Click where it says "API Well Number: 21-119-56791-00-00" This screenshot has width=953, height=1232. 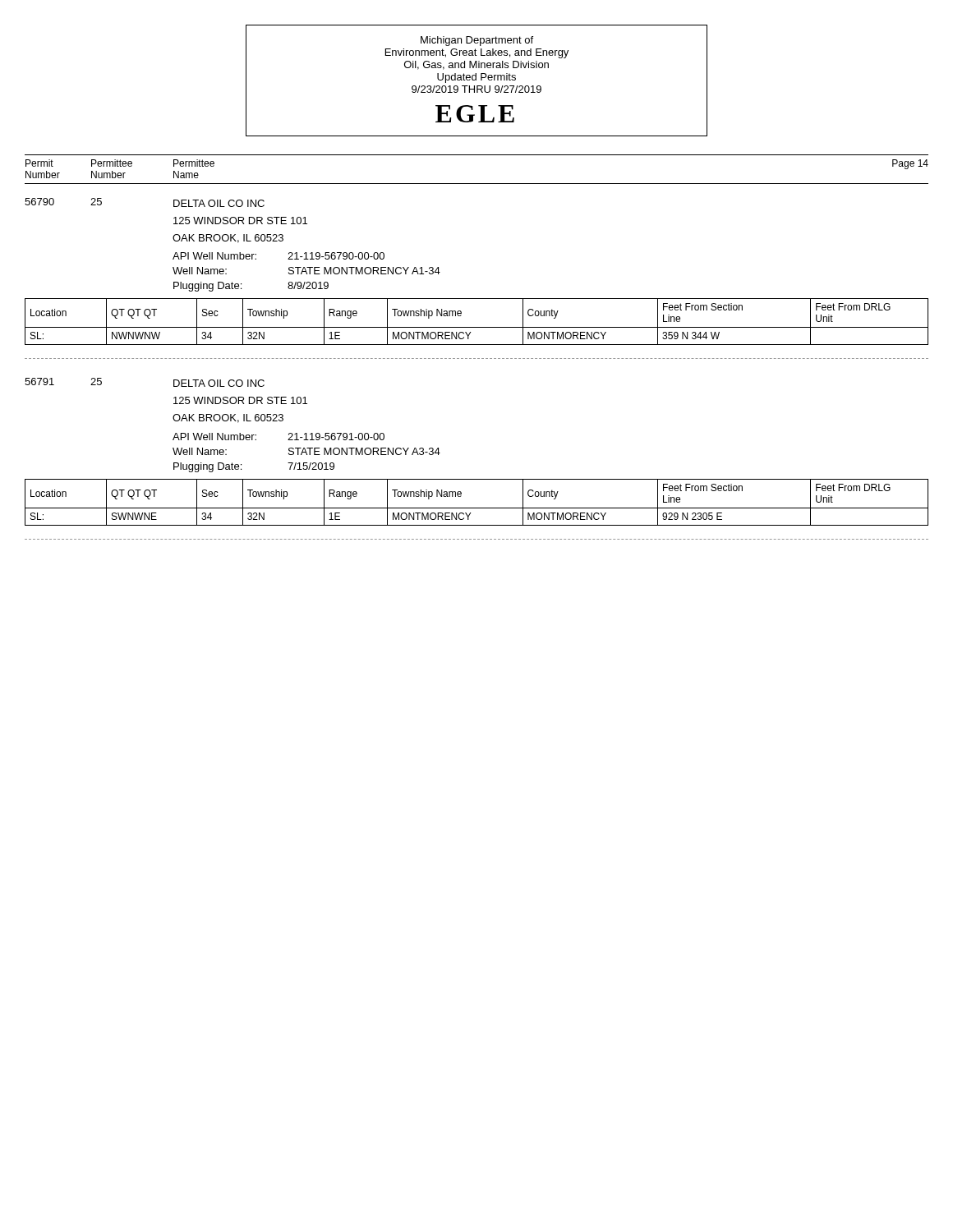(279, 436)
